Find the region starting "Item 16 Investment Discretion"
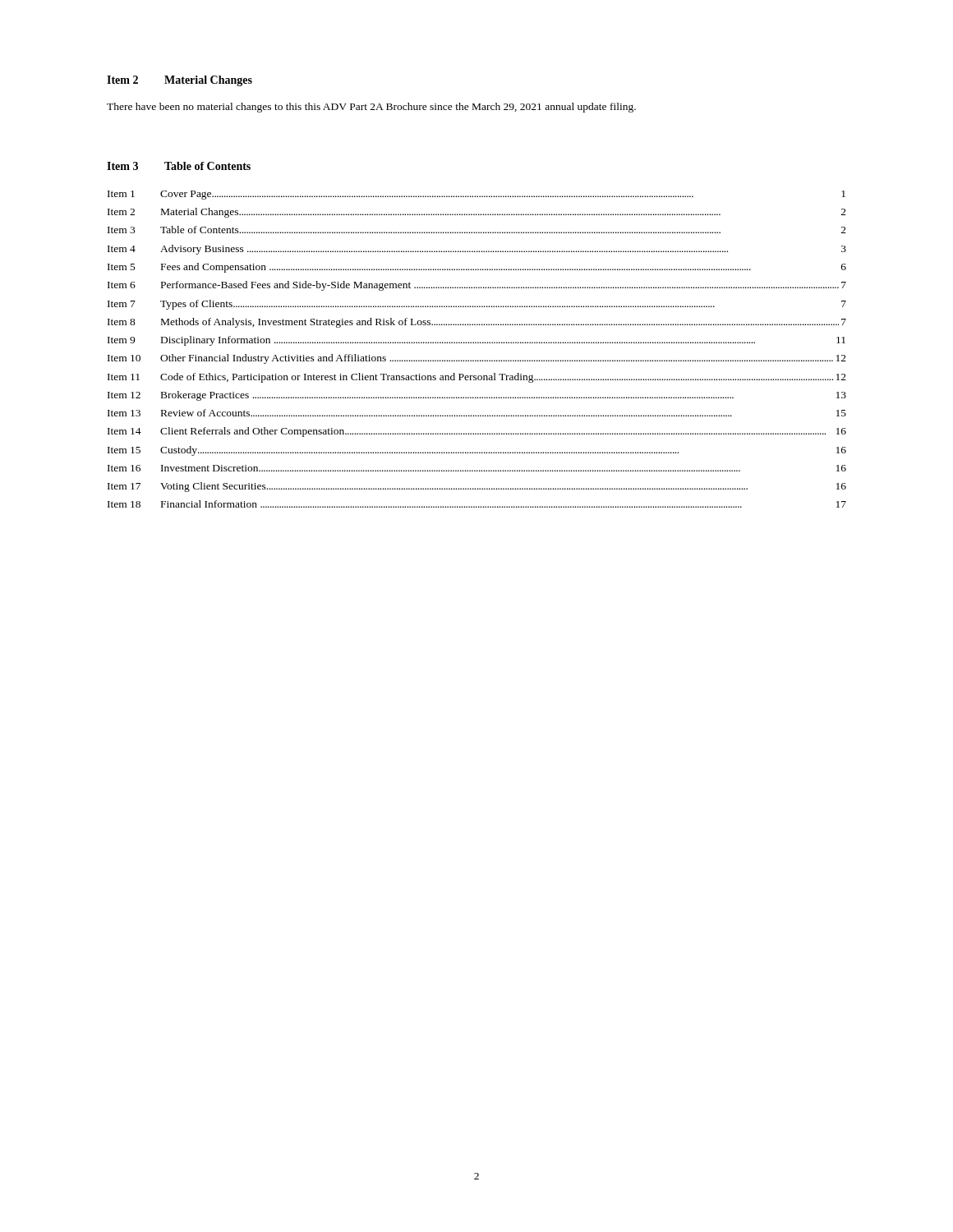The width and height of the screenshot is (953, 1232). pyautogui.click(x=476, y=468)
